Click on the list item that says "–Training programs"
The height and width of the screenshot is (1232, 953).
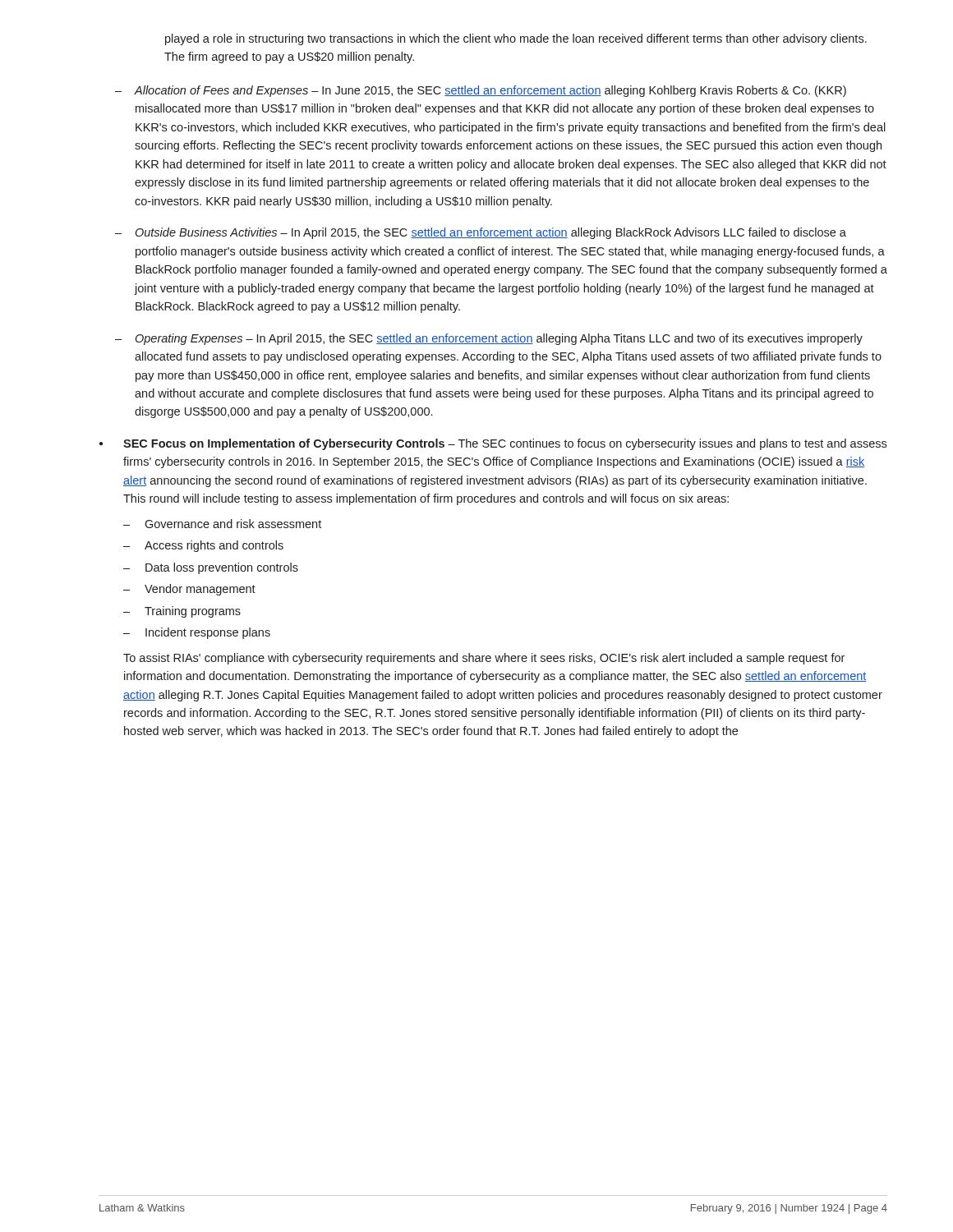click(182, 611)
